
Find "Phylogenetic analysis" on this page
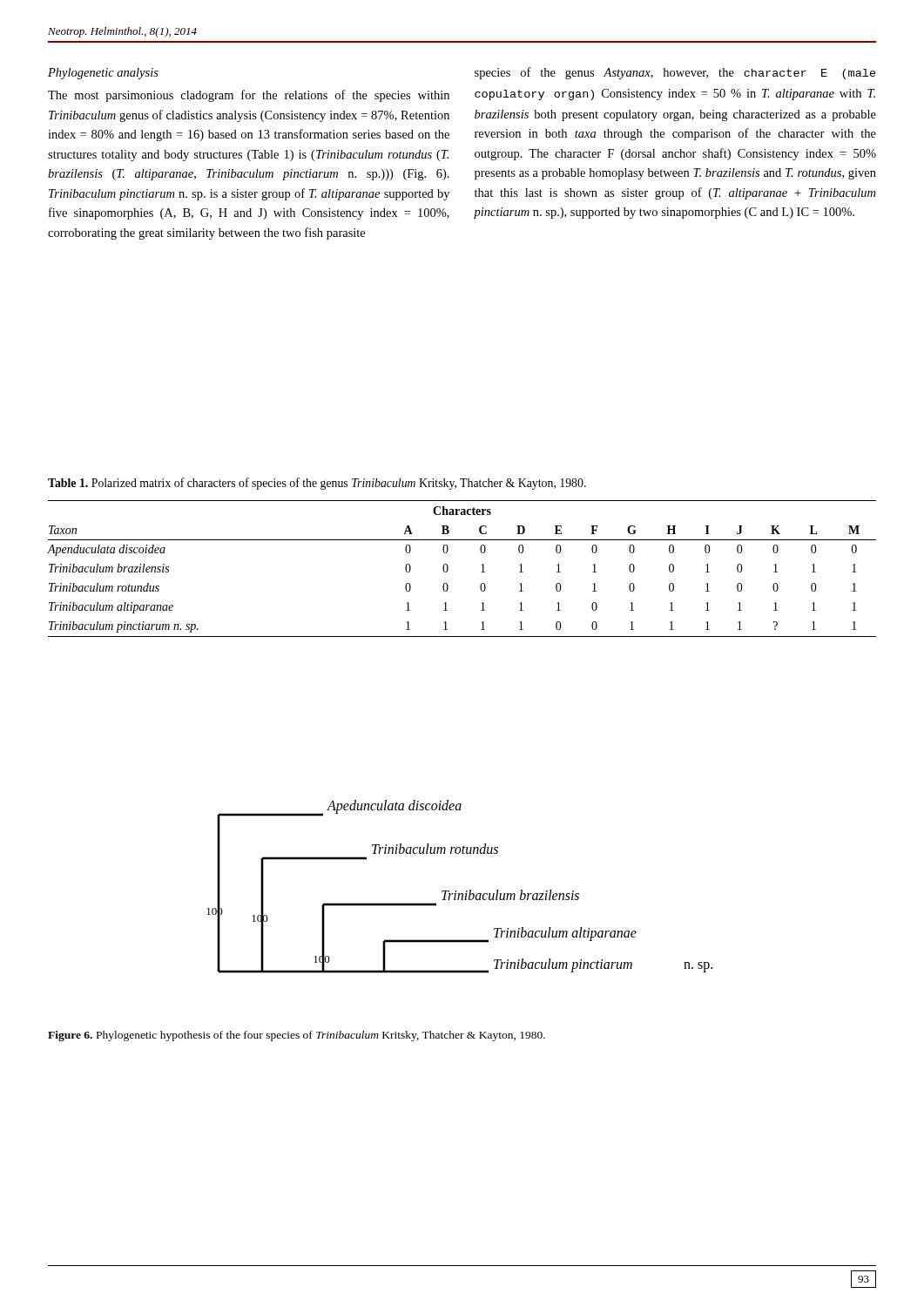coord(103,72)
